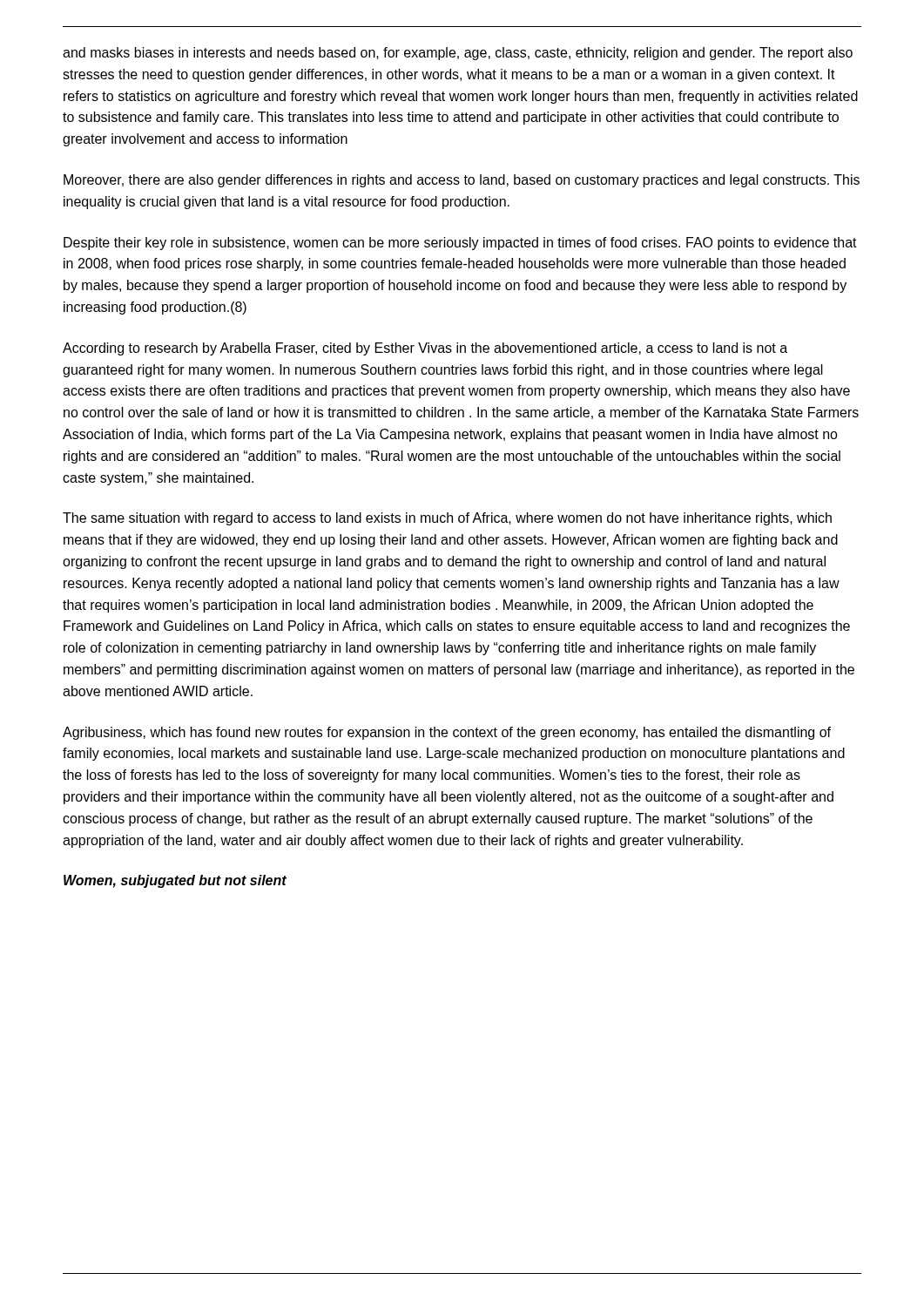Select the text starting "Moreover, there are also gender differences in"
924x1307 pixels.
pos(461,191)
